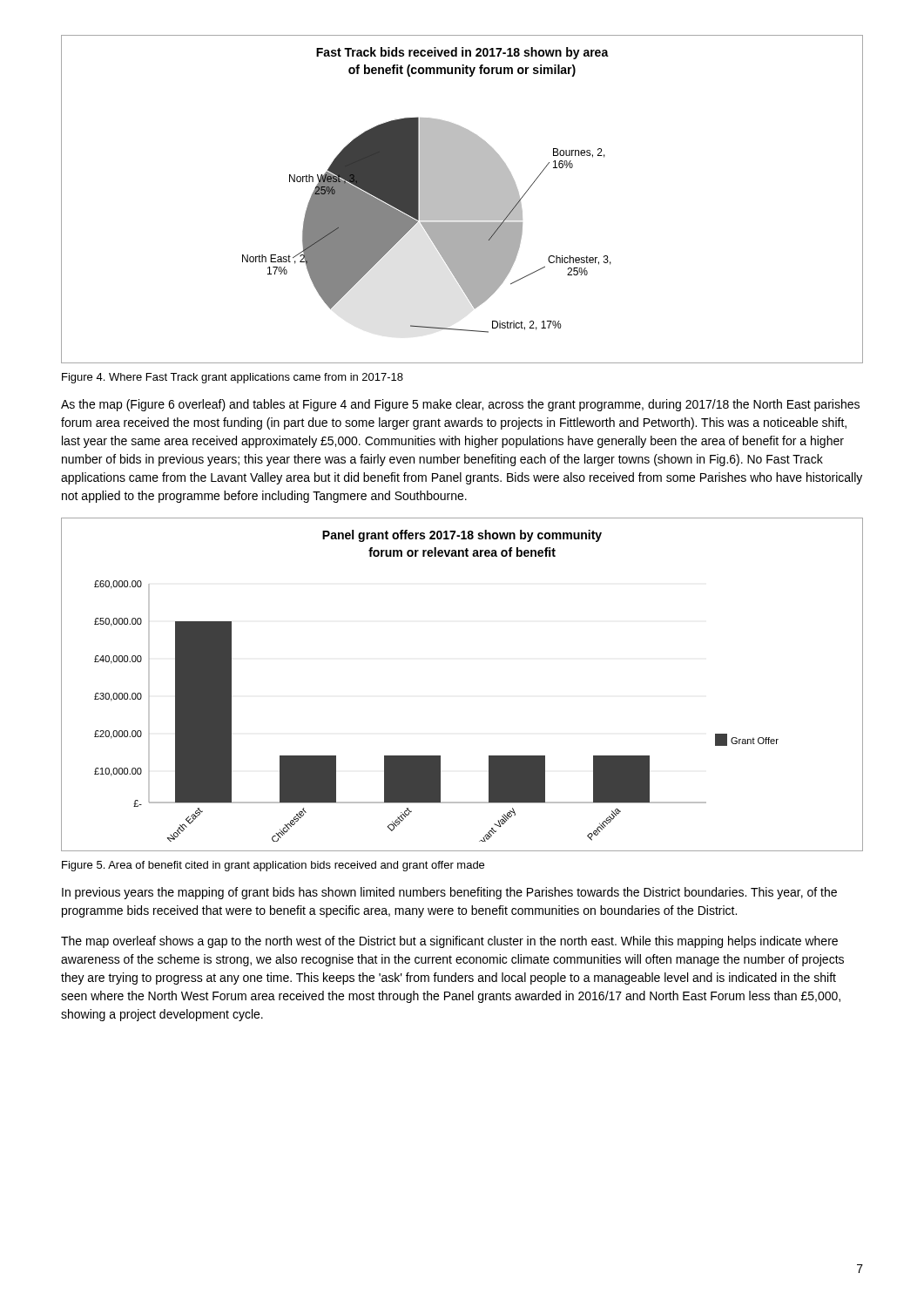Screen dimensions: 1307x924
Task: Where is the passage that starts "In previous years the mapping of grant"?
Action: point(449,902)
